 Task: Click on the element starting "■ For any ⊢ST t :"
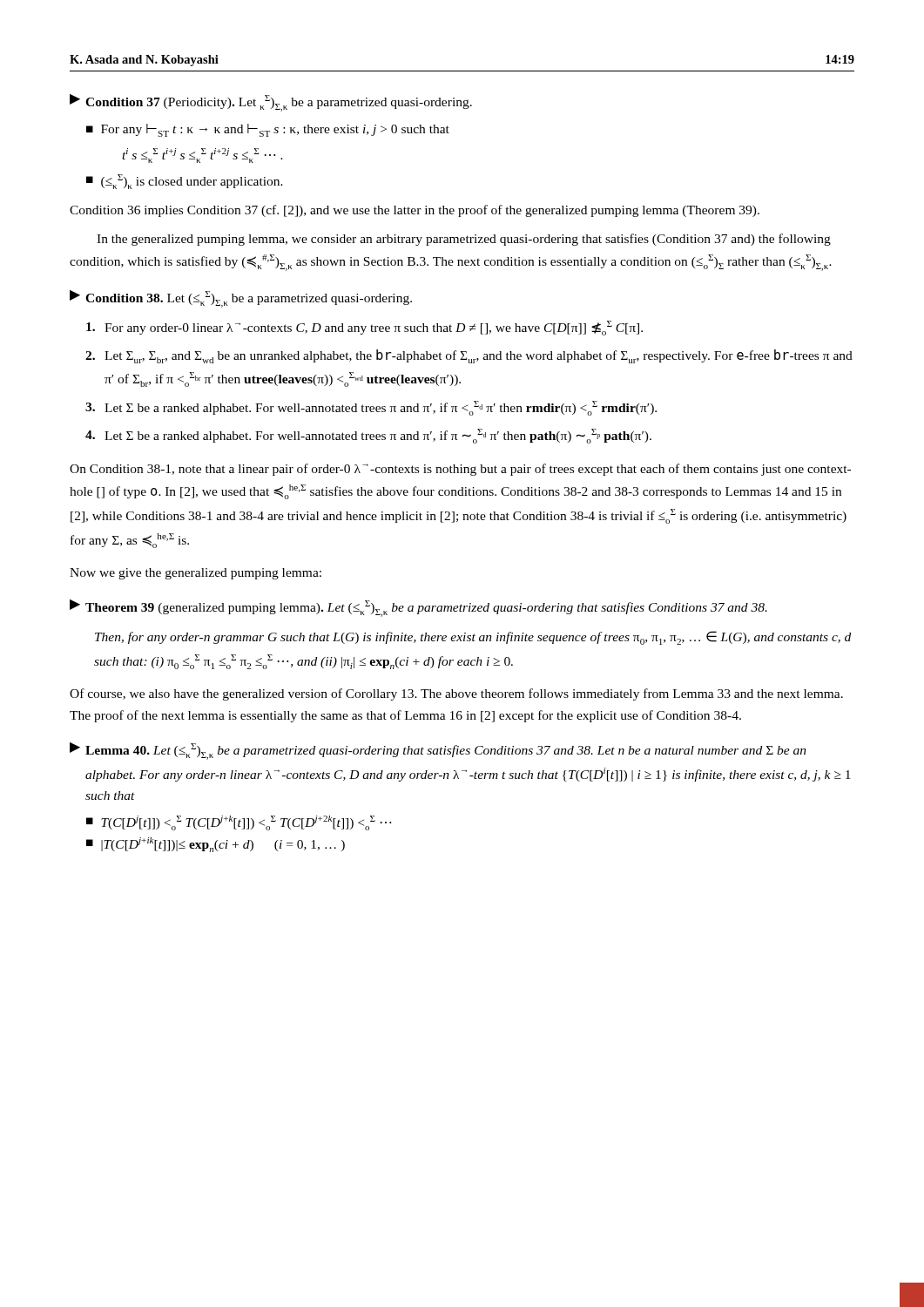[267, 130]
